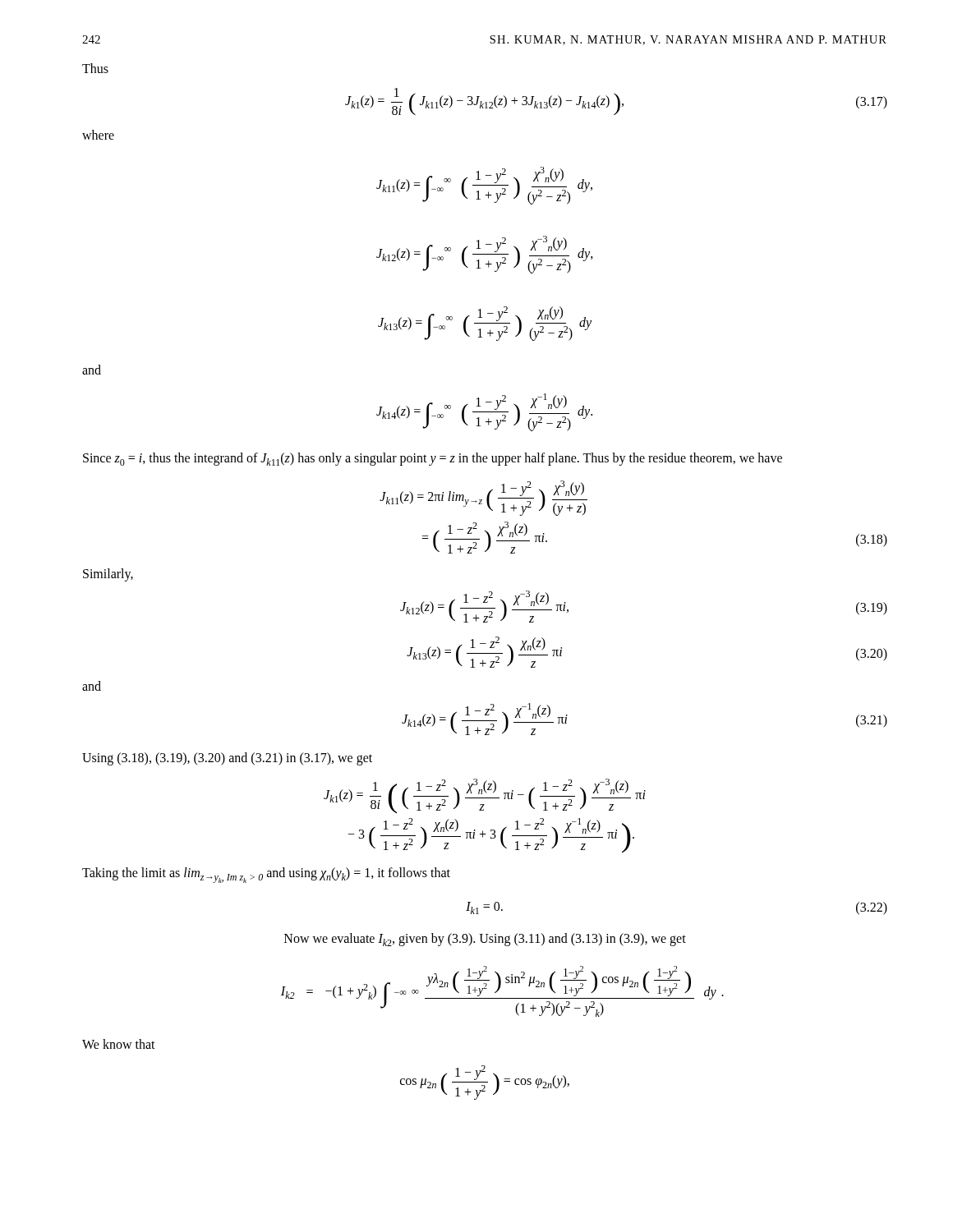Locate the formula that opens with "Ik2 = −(1 +"
The width and height of the screenshot is (953, 1232).
pyautogui.click(x=485, y=992)
